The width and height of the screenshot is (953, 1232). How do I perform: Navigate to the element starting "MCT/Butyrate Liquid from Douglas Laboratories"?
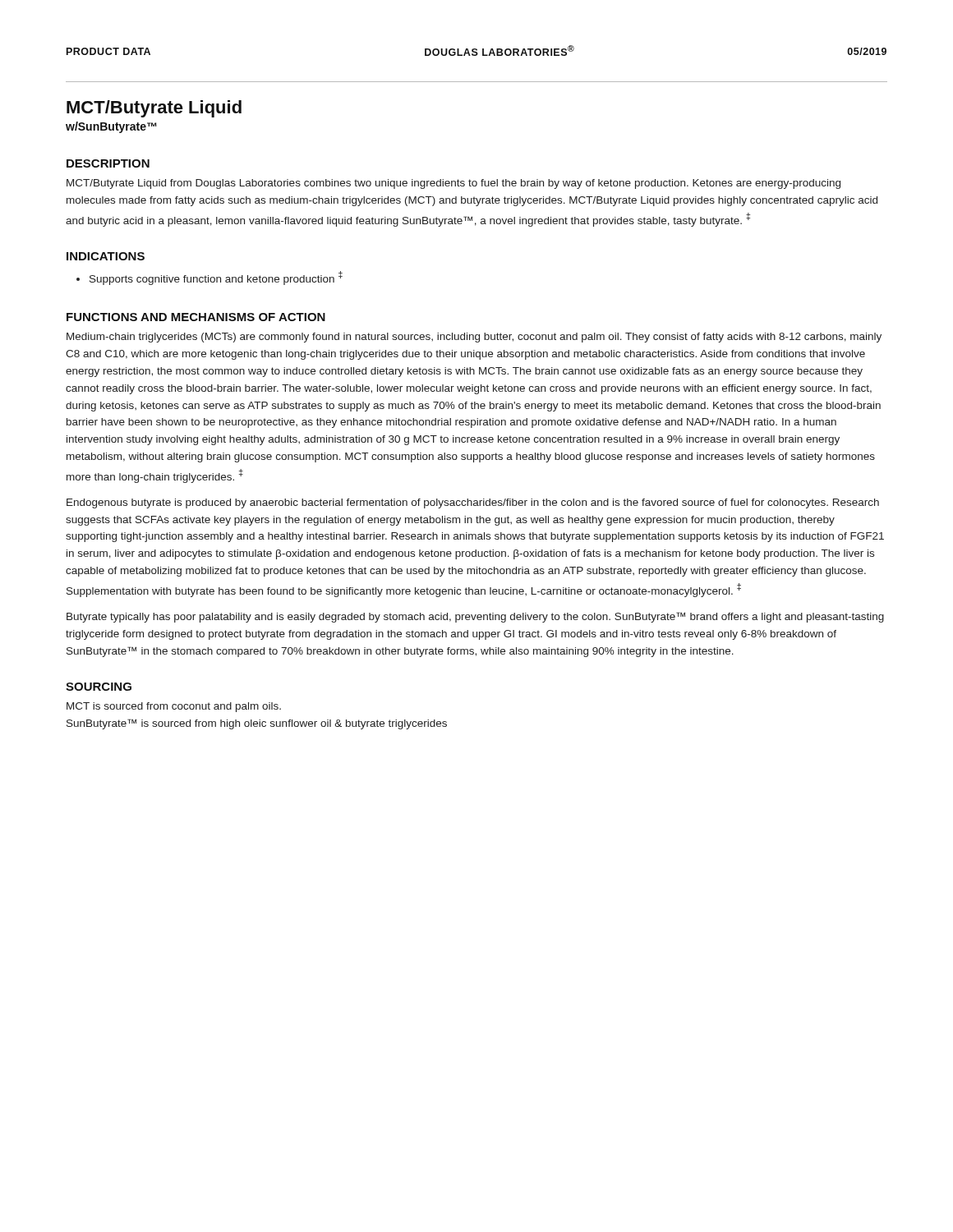(472, 201)
